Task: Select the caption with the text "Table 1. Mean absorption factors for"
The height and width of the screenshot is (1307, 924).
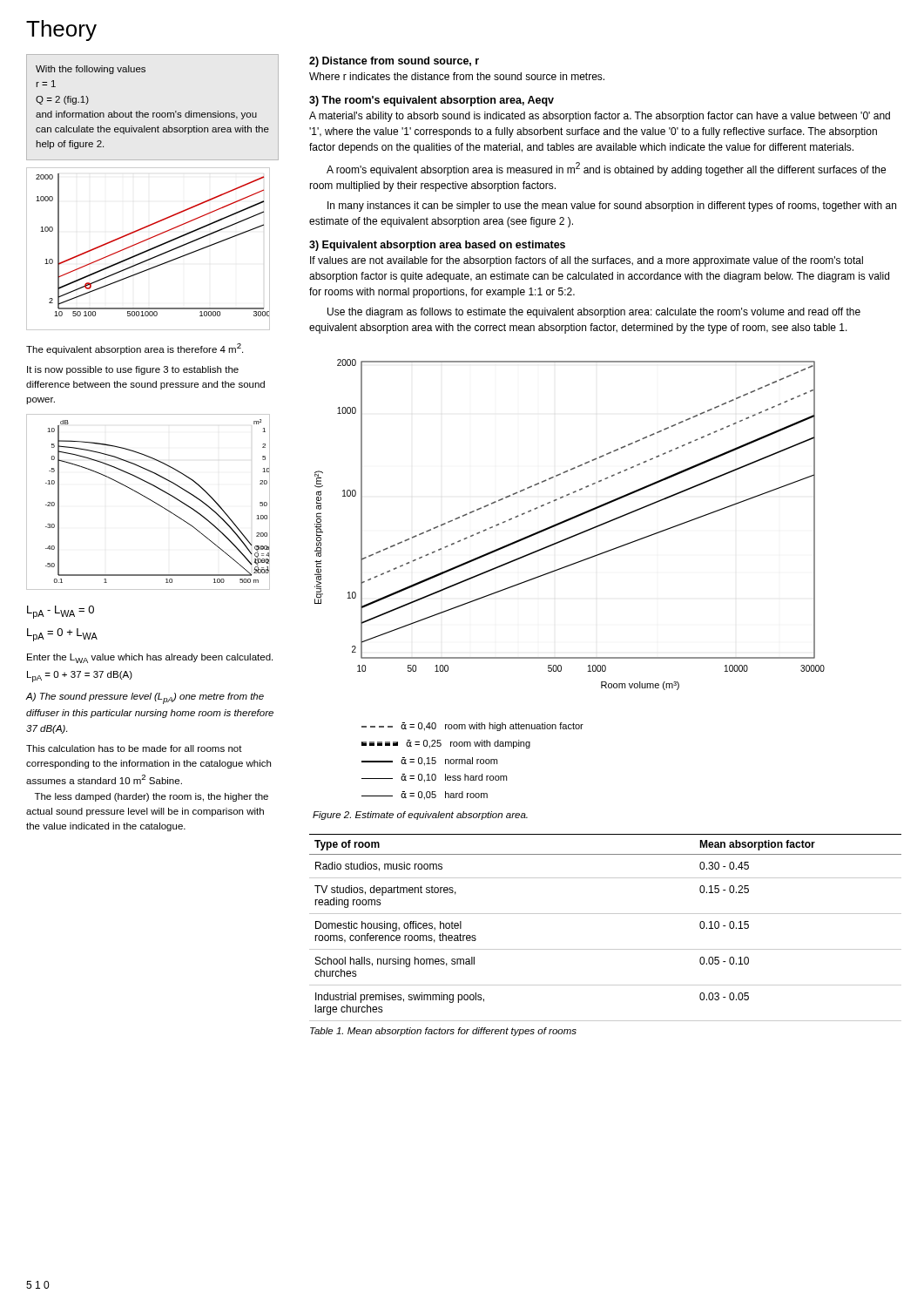Action: point(443,1031)
